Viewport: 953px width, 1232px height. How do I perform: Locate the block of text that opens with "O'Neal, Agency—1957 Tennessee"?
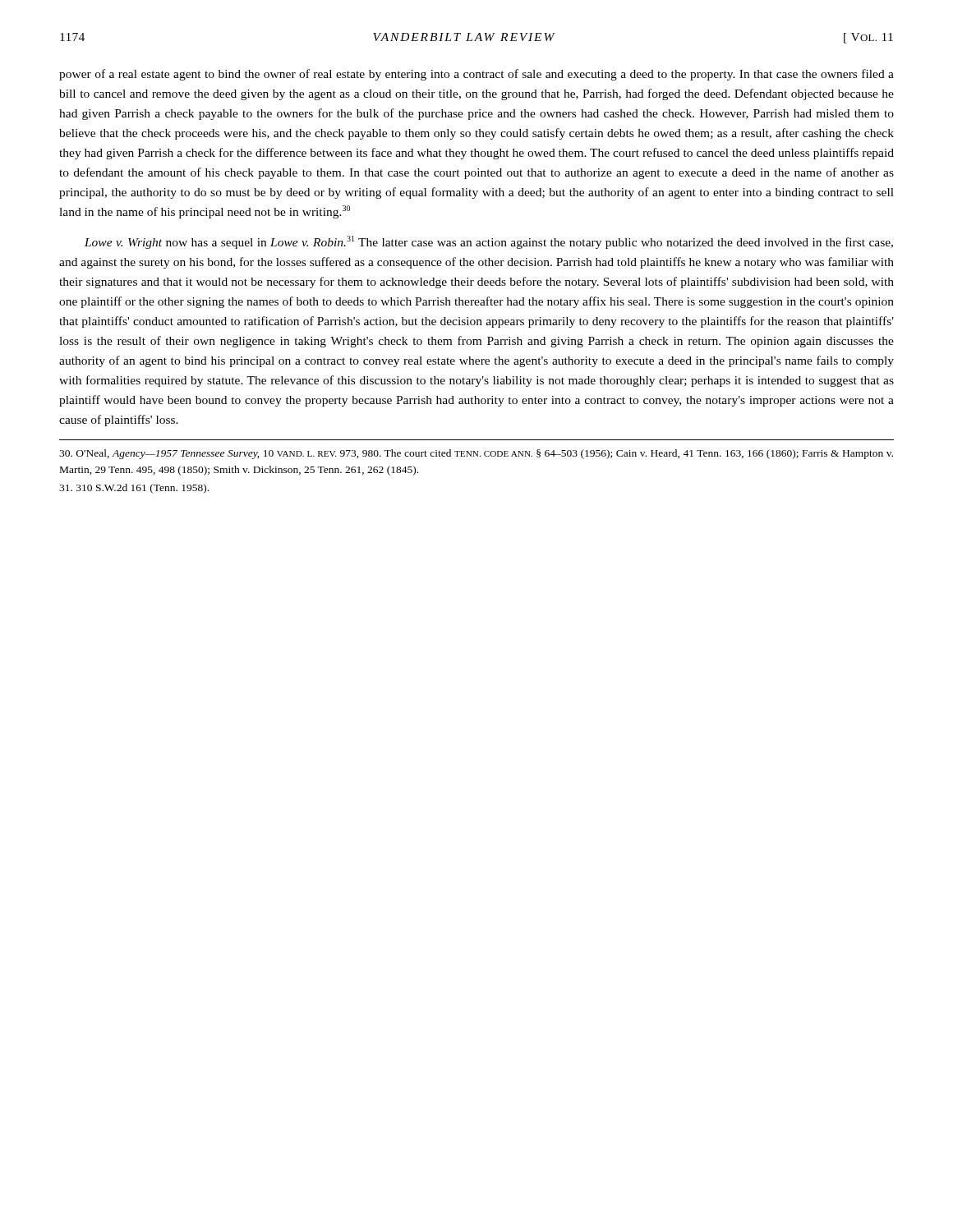[476, 454]
